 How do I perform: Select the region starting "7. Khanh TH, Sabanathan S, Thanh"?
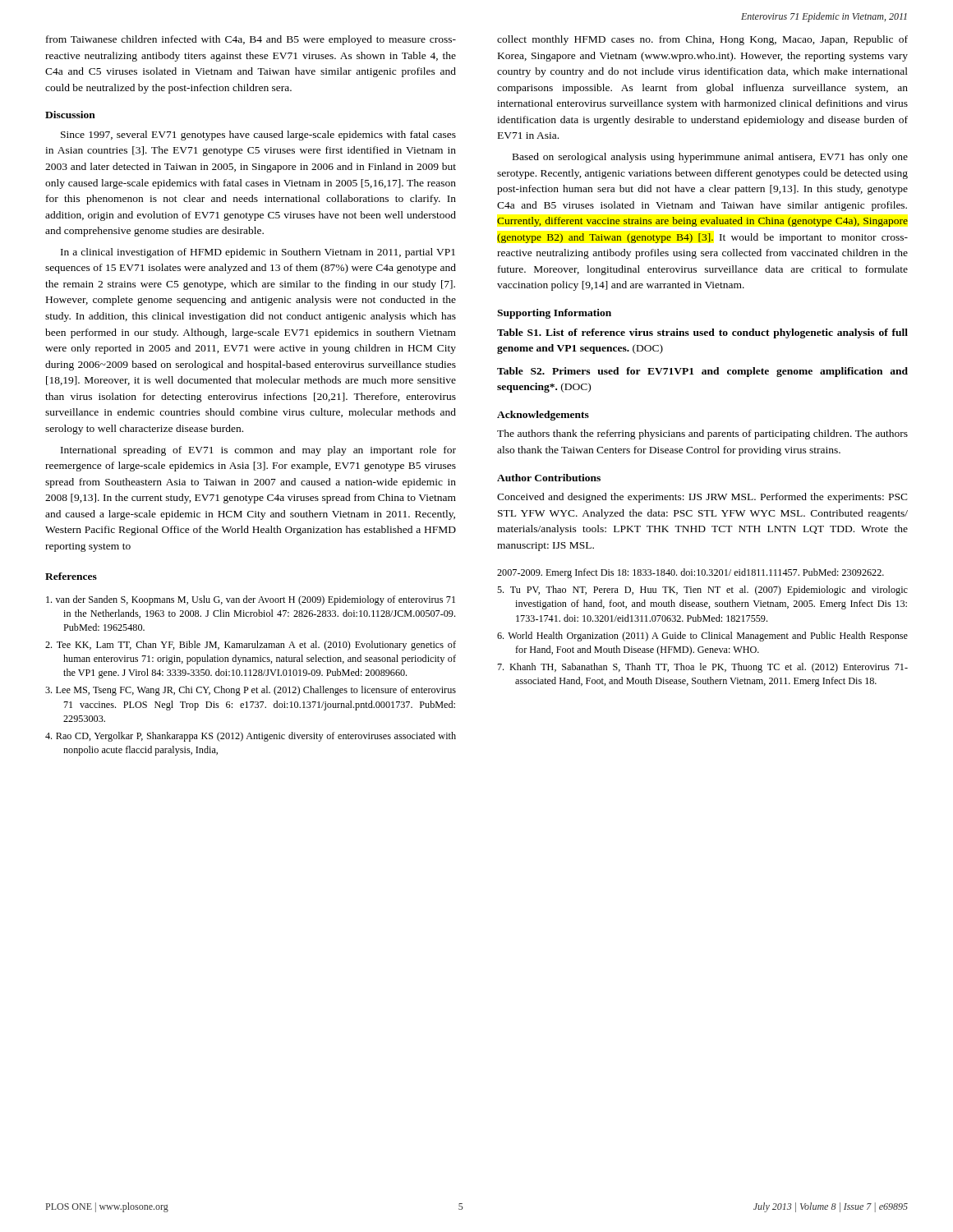coord(702,674)
